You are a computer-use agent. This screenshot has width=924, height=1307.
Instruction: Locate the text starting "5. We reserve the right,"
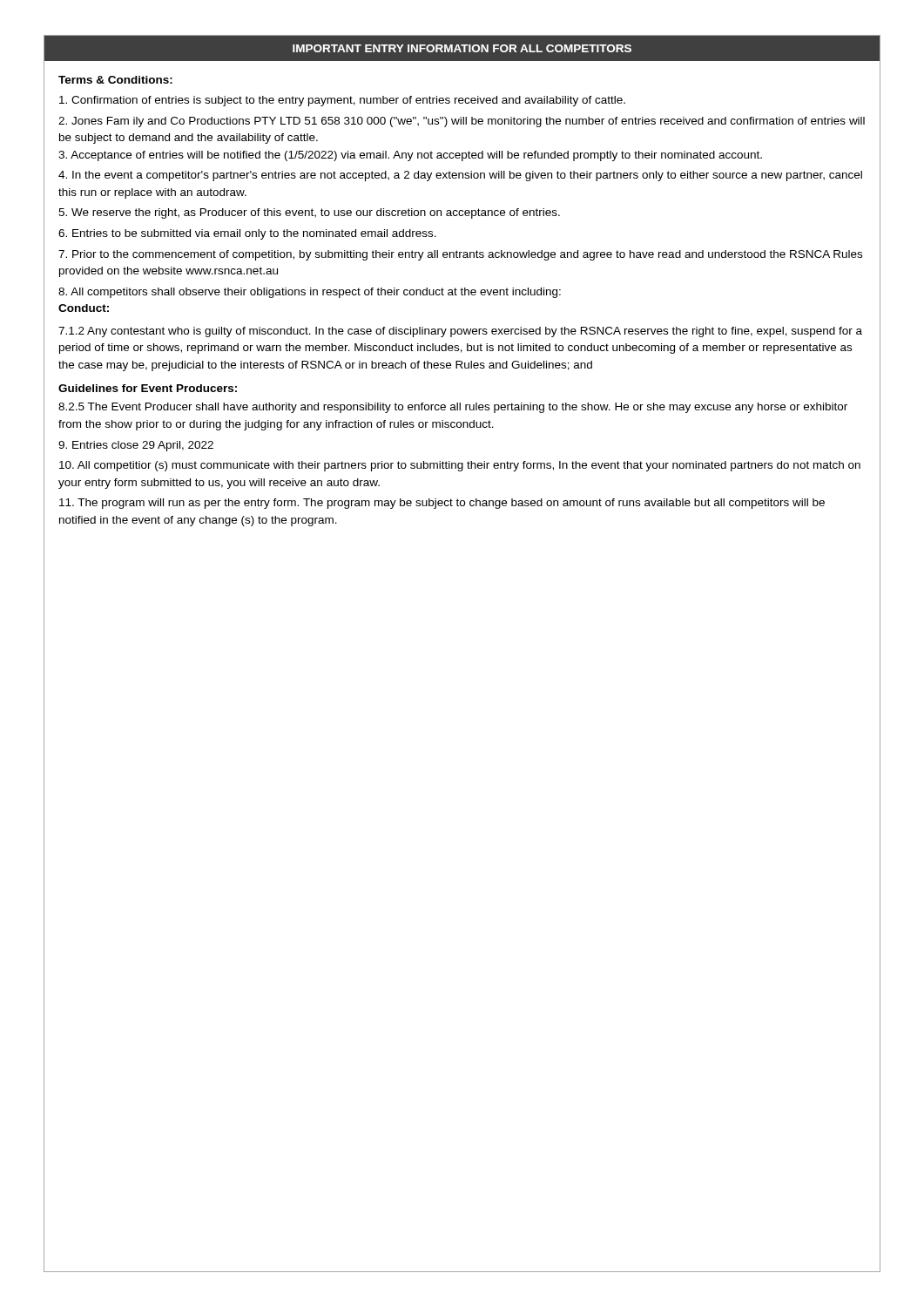click(309, 213)
